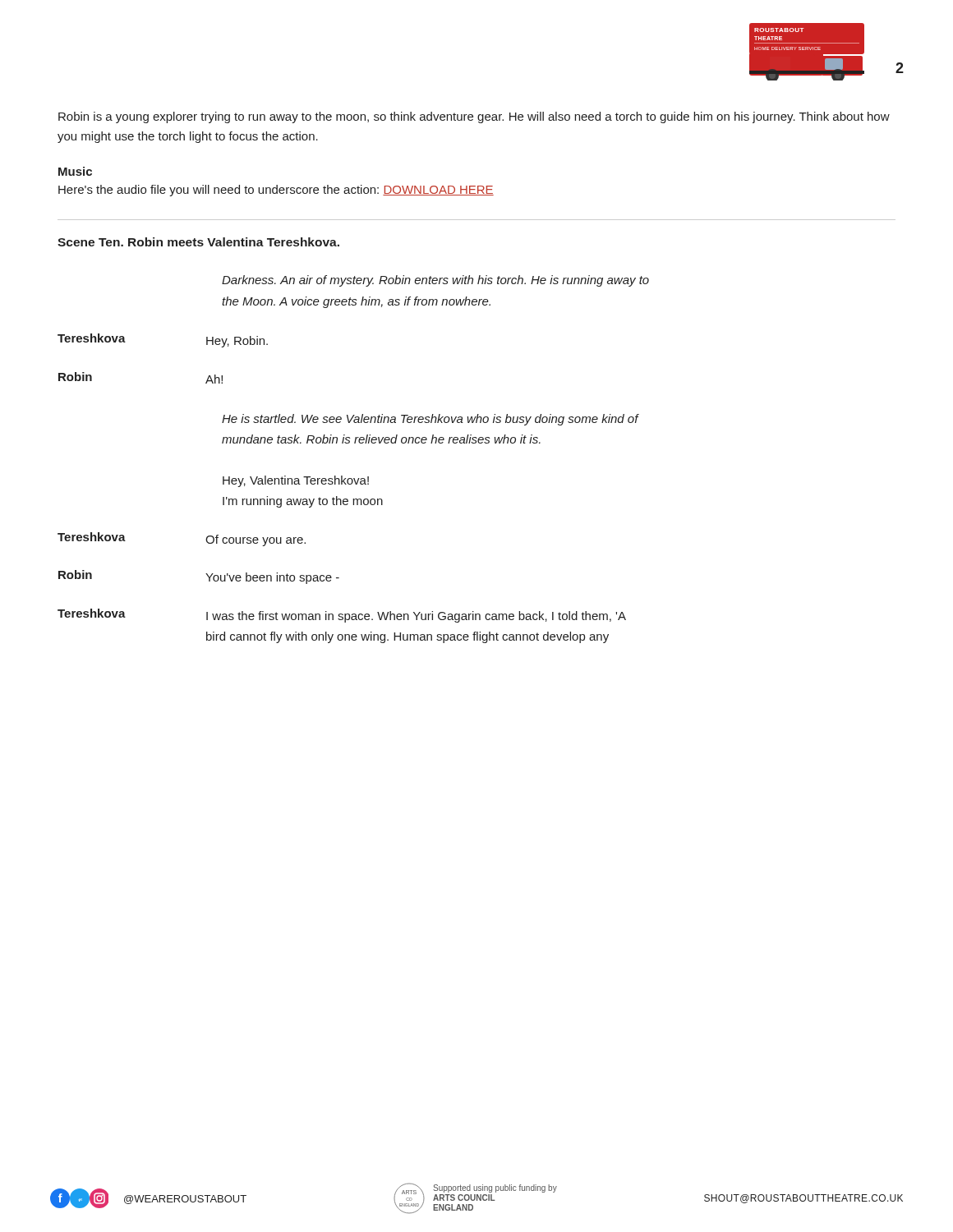Point to the element starting "He is startled. We see"
953x1232 pixels.
pyautogui.click(x=430, y=429)
